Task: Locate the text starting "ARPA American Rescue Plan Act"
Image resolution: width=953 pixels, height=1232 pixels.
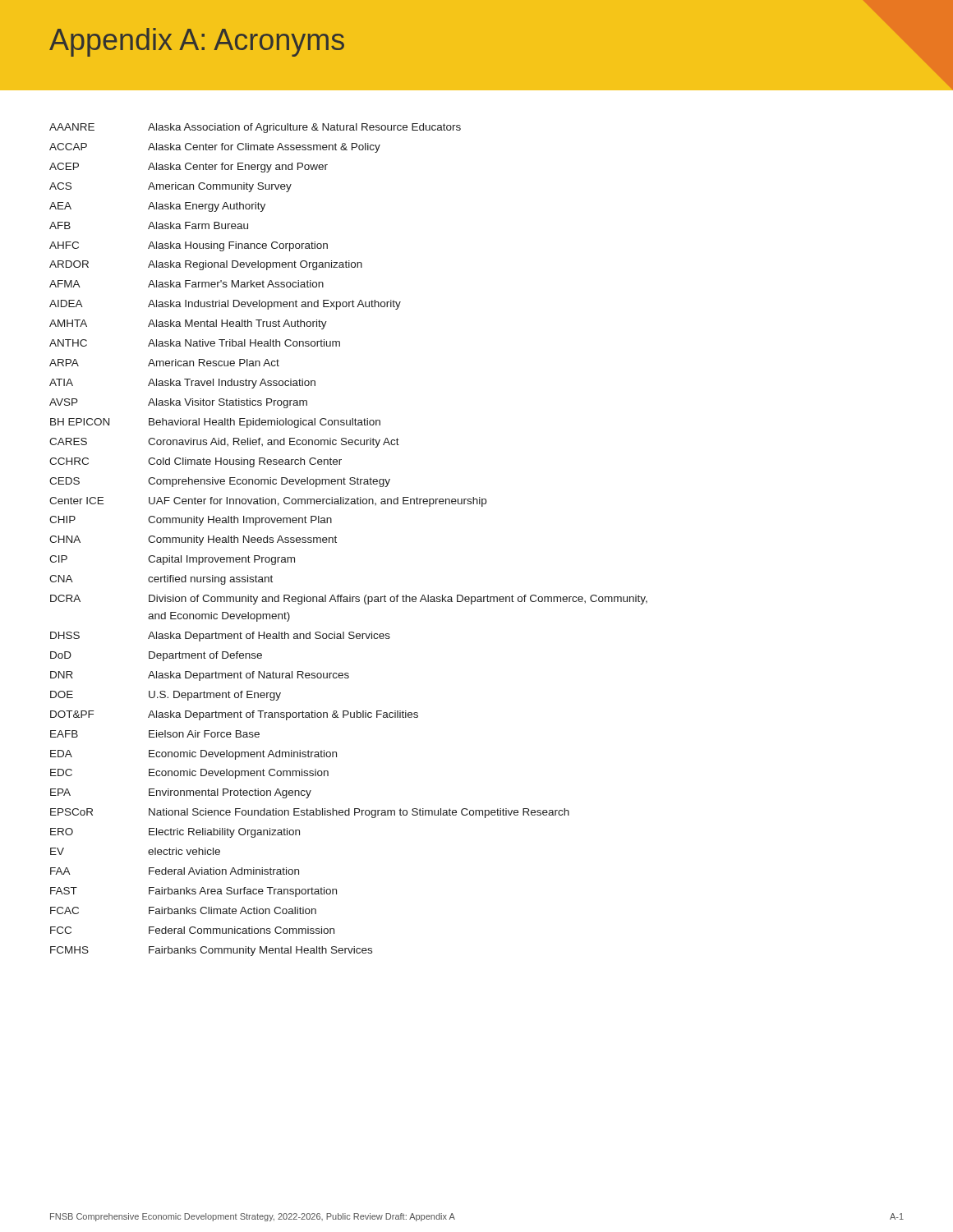Action: [164, 363]
